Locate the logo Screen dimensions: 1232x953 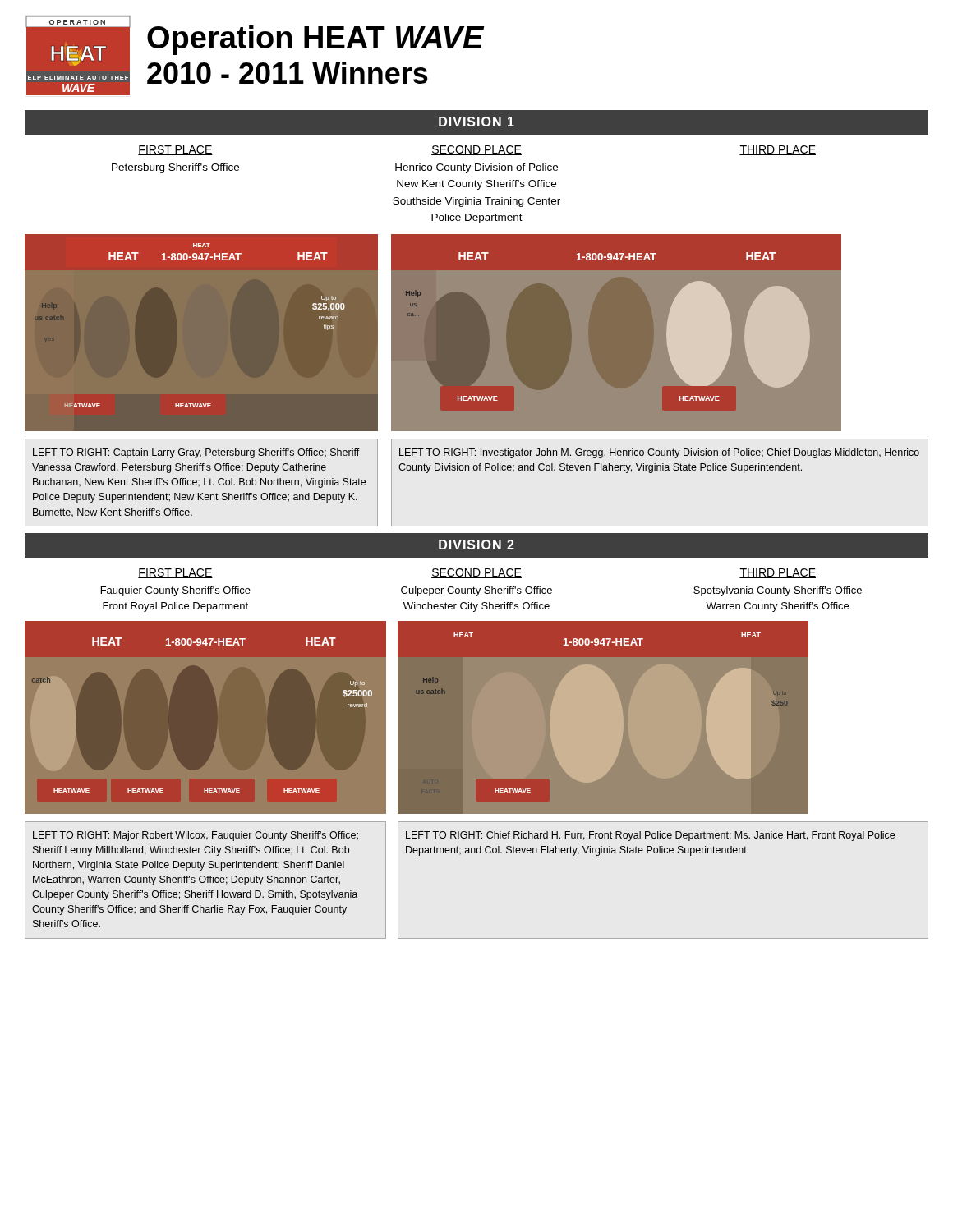tap(78, 56)
